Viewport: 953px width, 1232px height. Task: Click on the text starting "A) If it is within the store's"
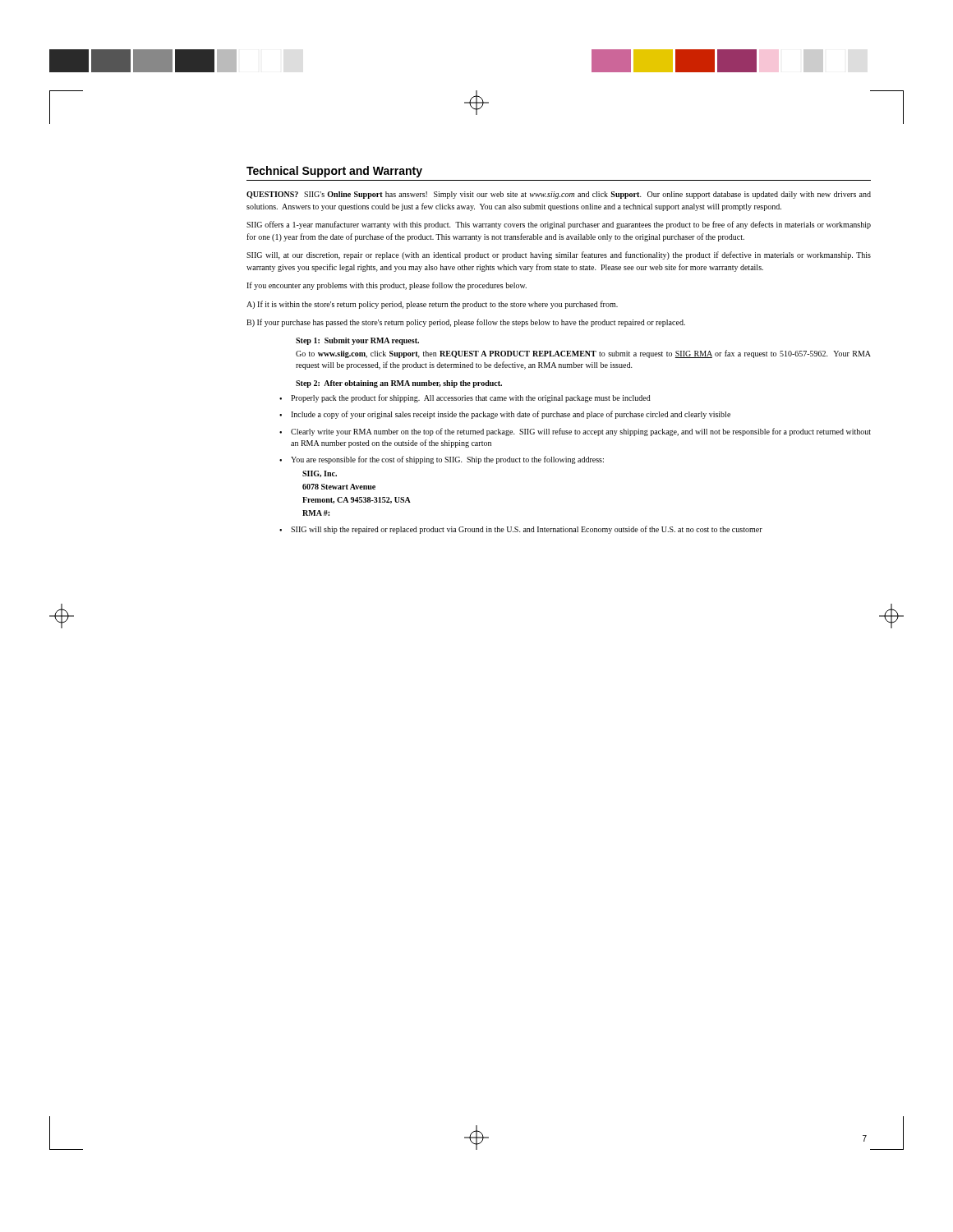click(432, 304)
